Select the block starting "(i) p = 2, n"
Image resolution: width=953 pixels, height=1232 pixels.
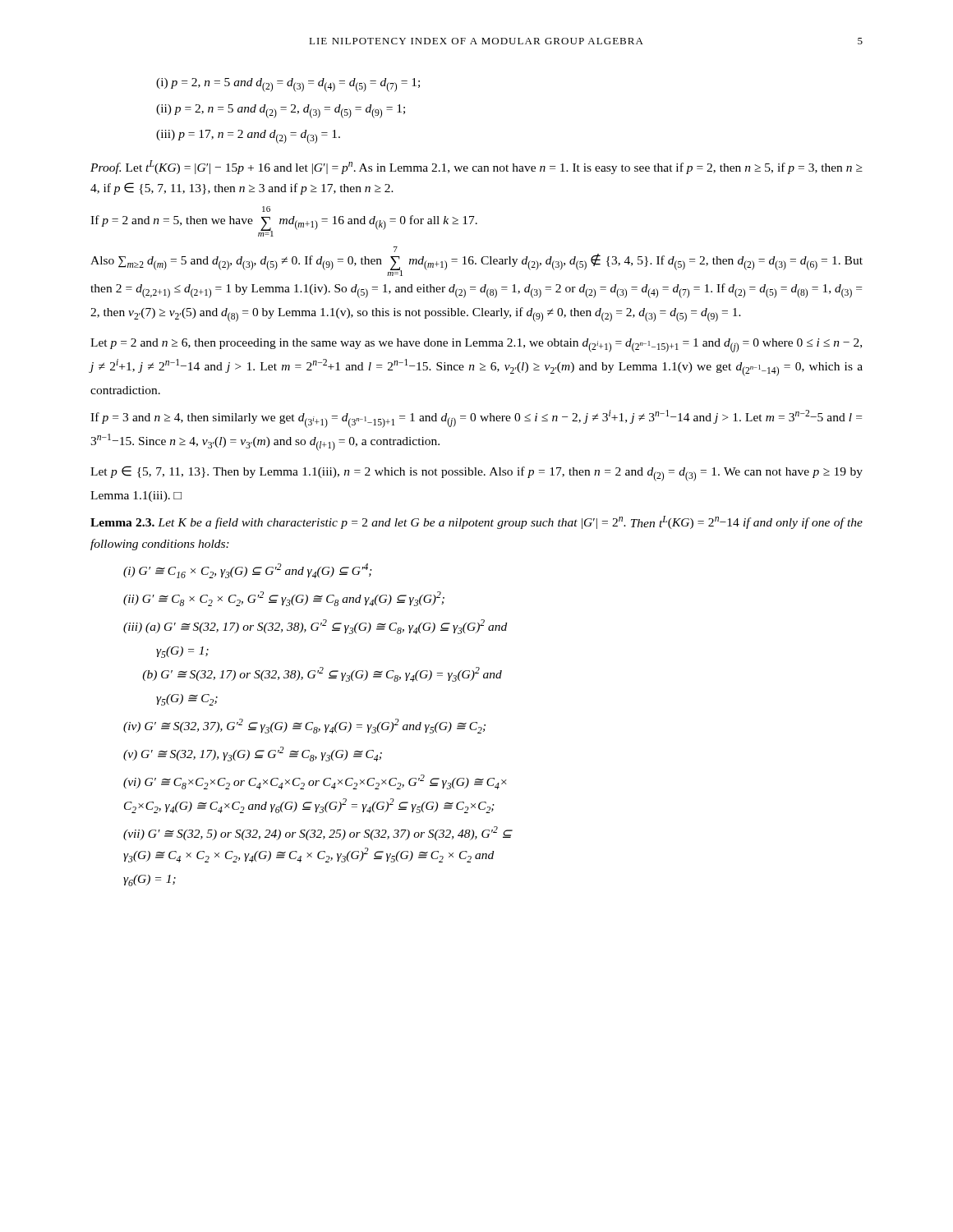288,83
